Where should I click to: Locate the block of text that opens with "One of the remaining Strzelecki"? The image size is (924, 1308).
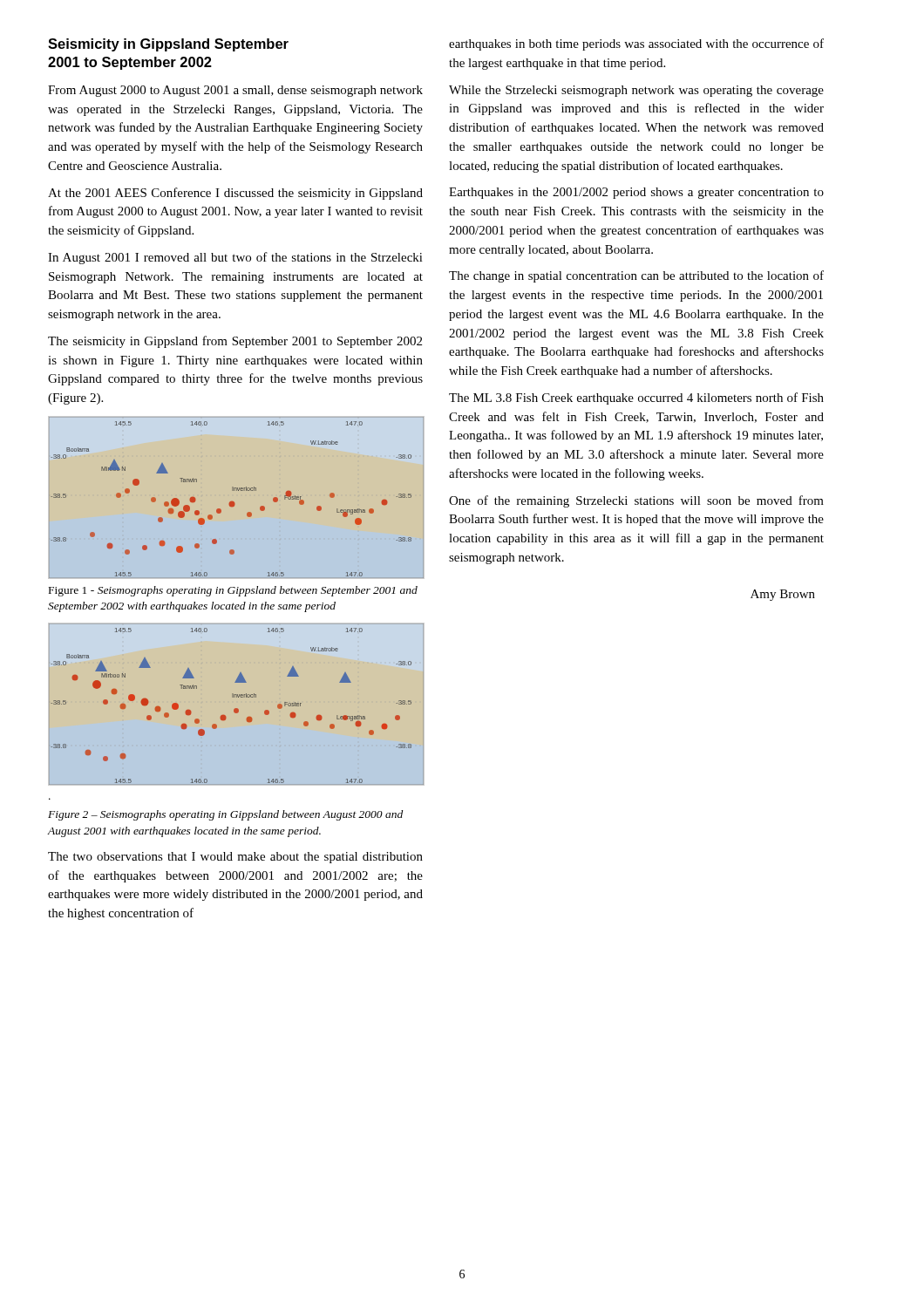(x=636, y=529)
